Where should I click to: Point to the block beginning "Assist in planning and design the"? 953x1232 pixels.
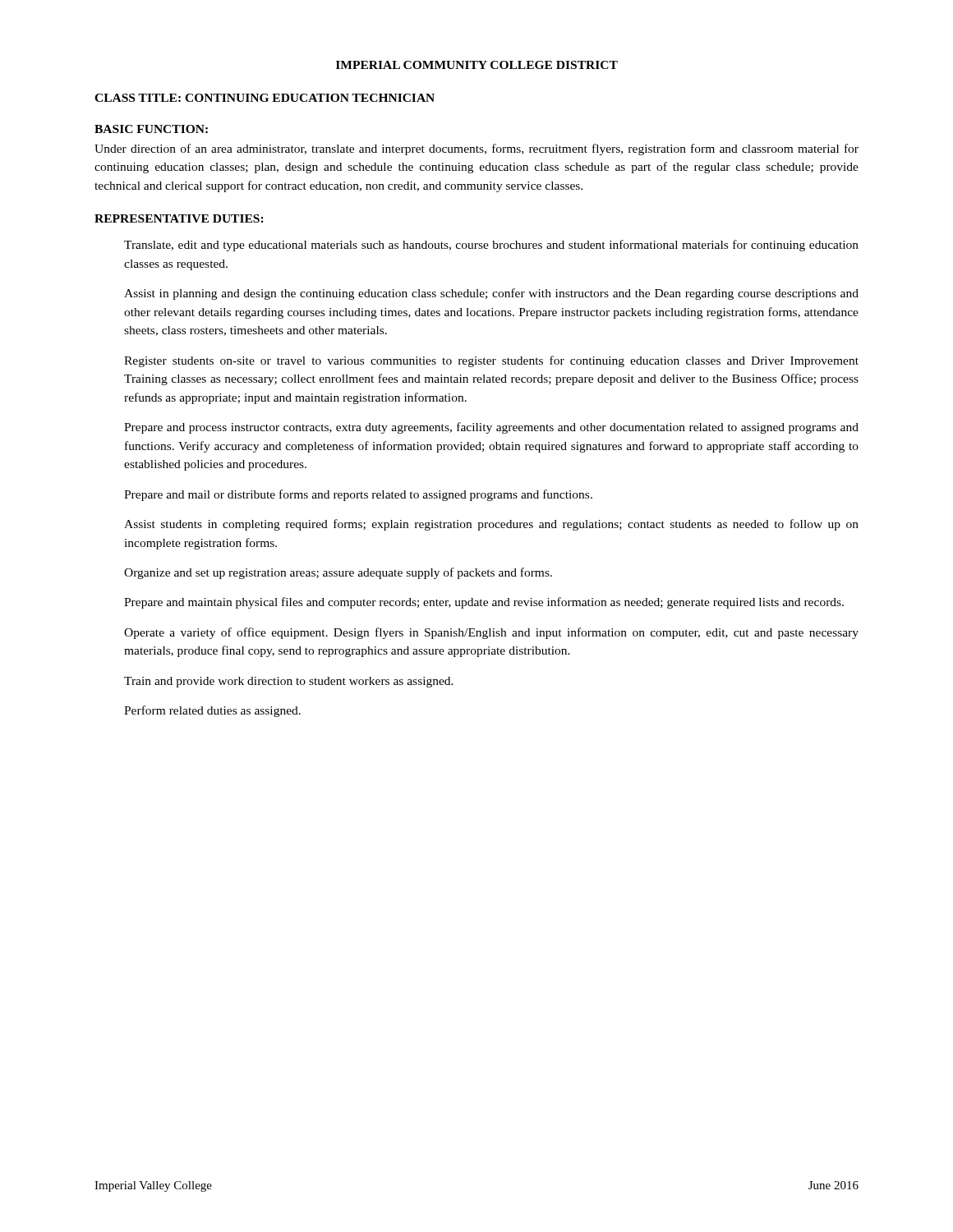[491, 312]
